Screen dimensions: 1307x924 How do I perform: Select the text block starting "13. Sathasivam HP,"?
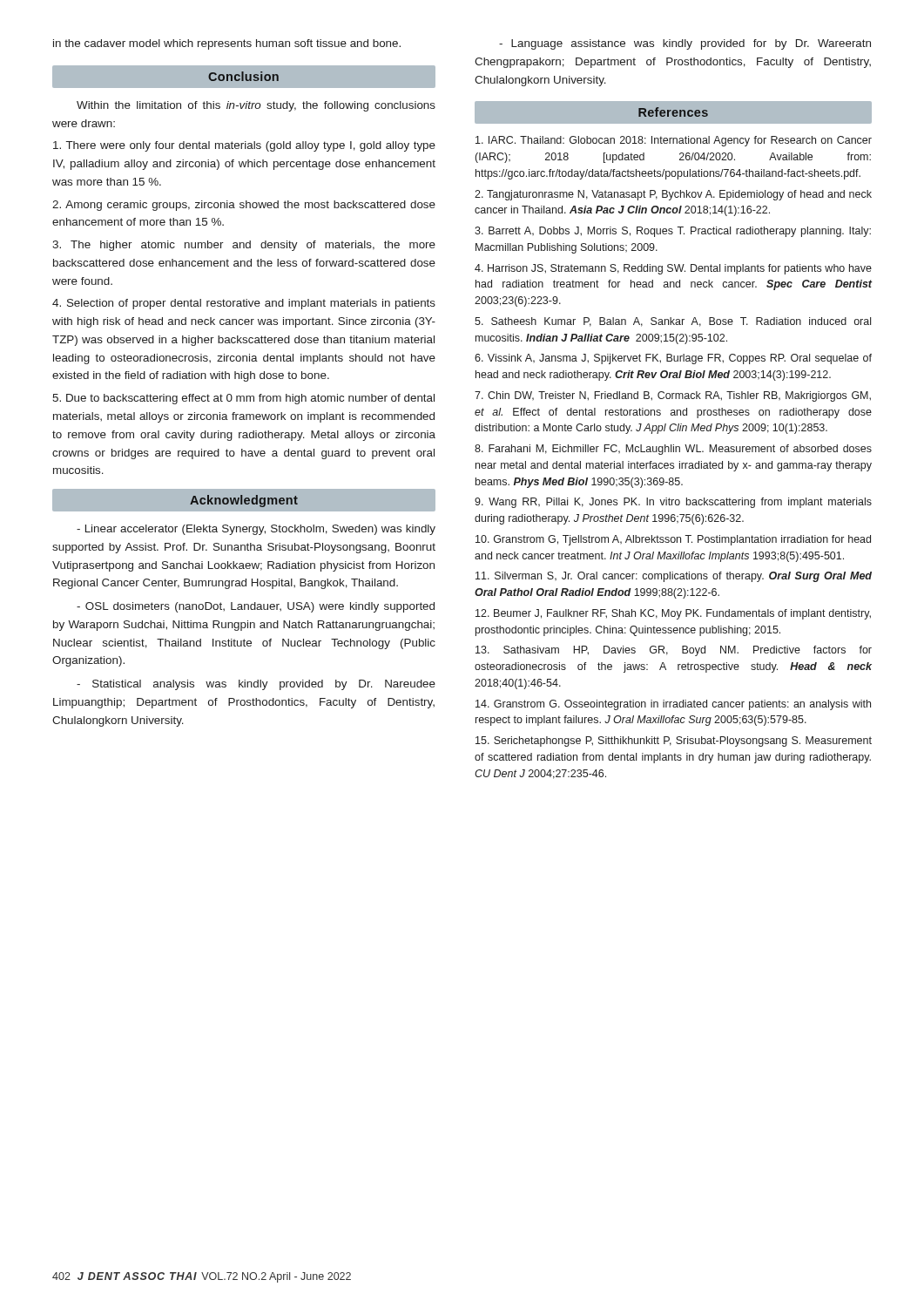click(x=673, y=667)
